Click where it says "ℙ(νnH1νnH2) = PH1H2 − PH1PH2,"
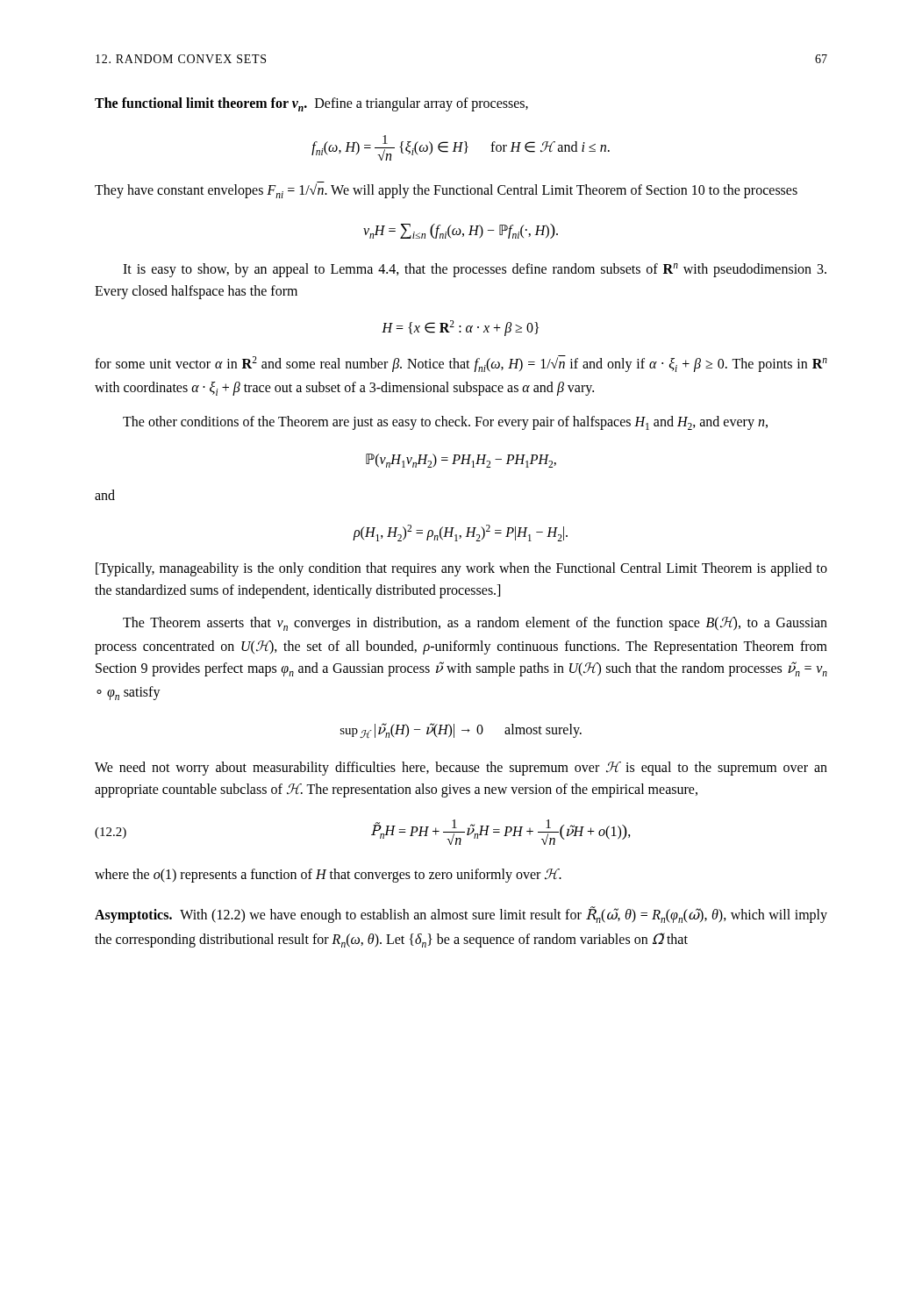 click(x=461, y=461)
